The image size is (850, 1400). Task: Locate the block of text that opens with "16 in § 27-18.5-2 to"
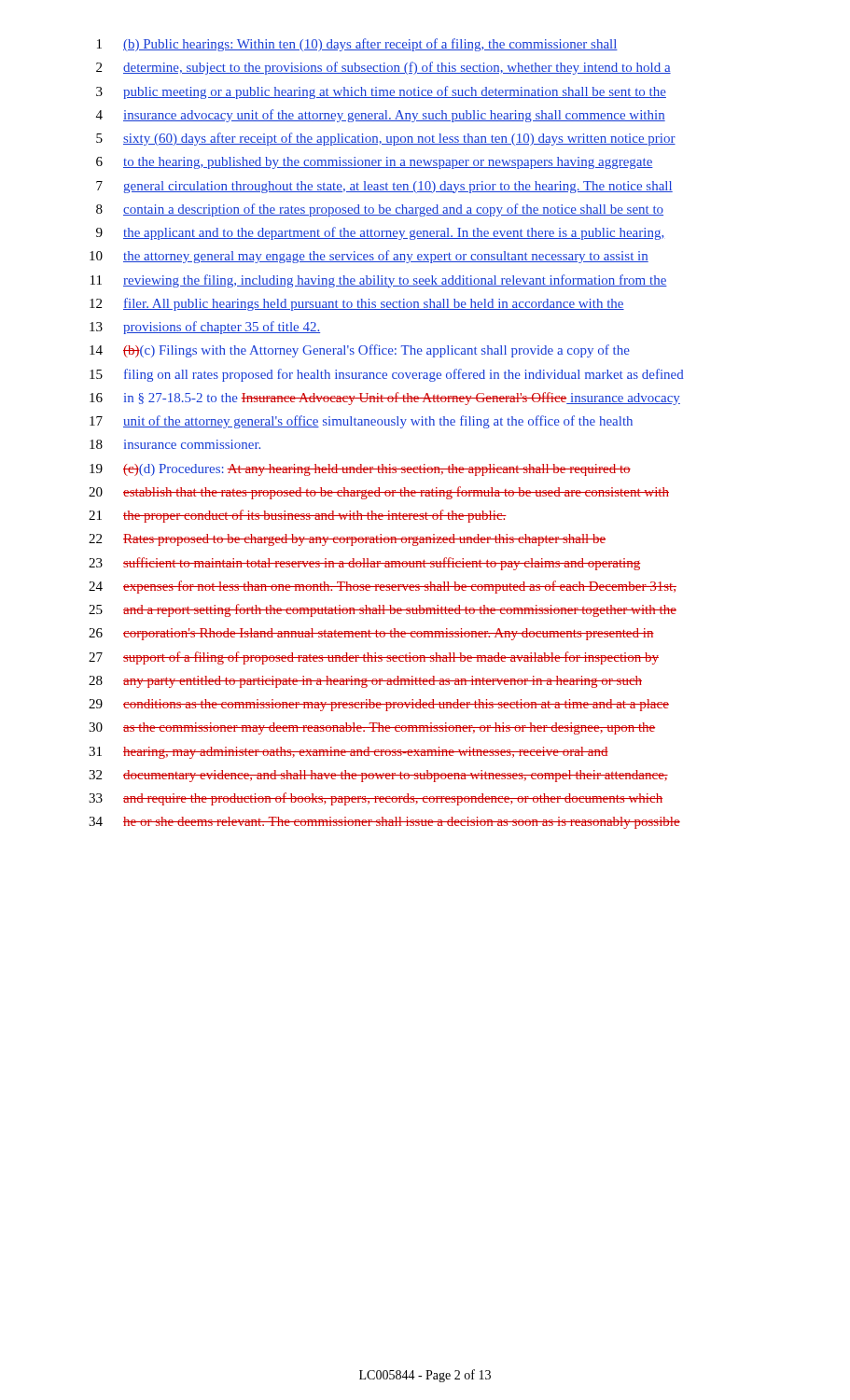coord(425,398)
